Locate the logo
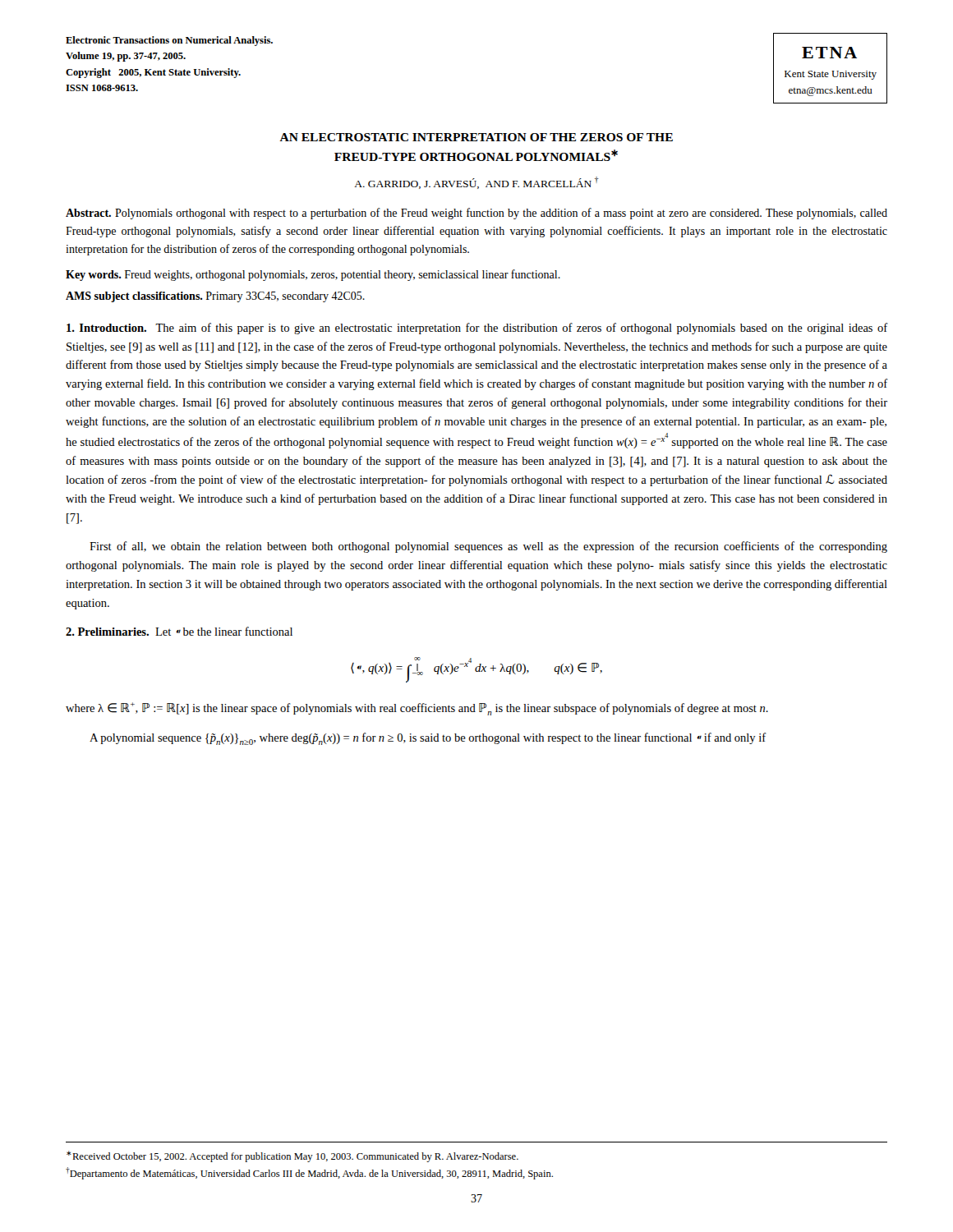Image resolution: width=953 pixels, height=1232 pixels. (830, 68)
